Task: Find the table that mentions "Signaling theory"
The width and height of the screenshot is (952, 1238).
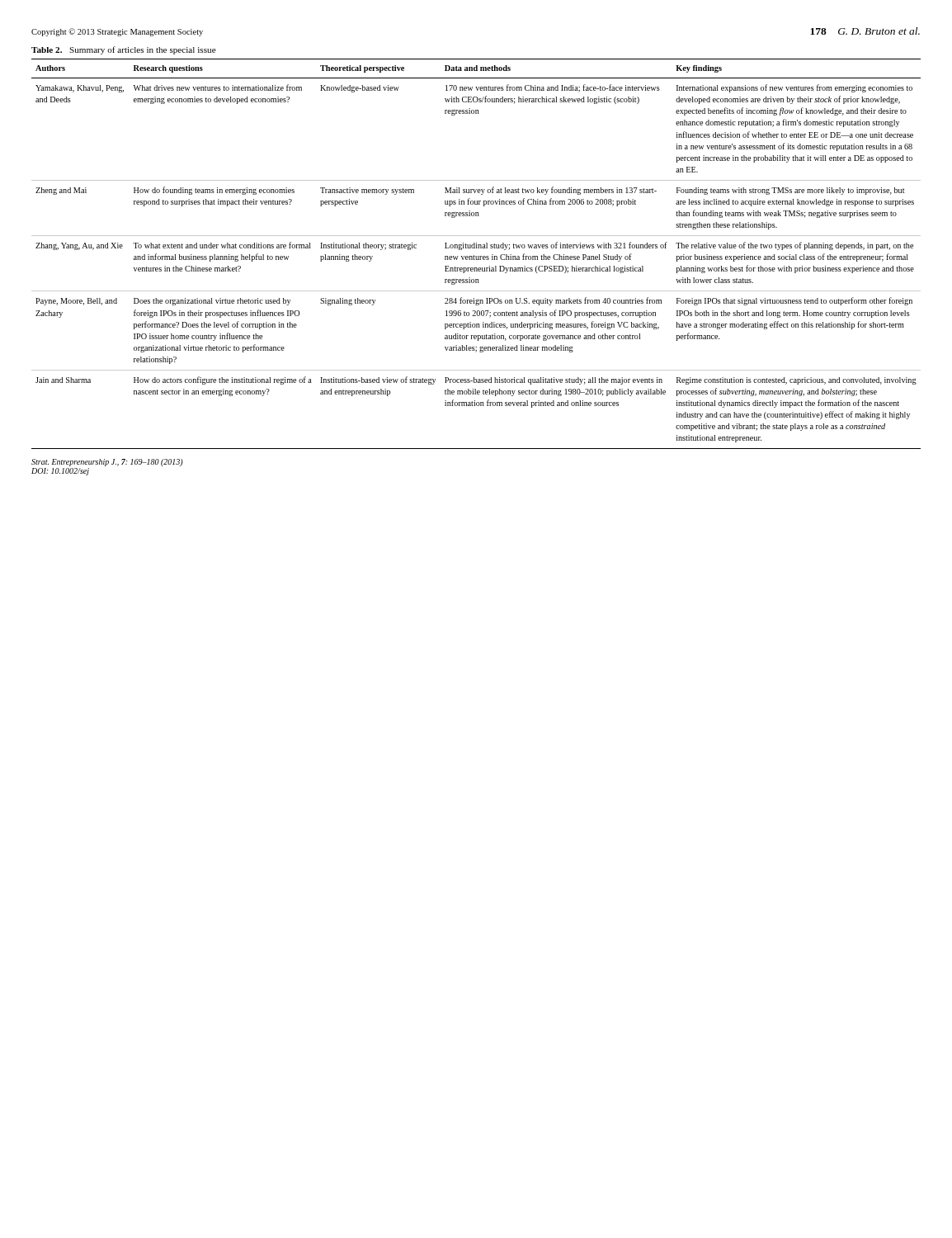Action: click(x=476, y=254)
